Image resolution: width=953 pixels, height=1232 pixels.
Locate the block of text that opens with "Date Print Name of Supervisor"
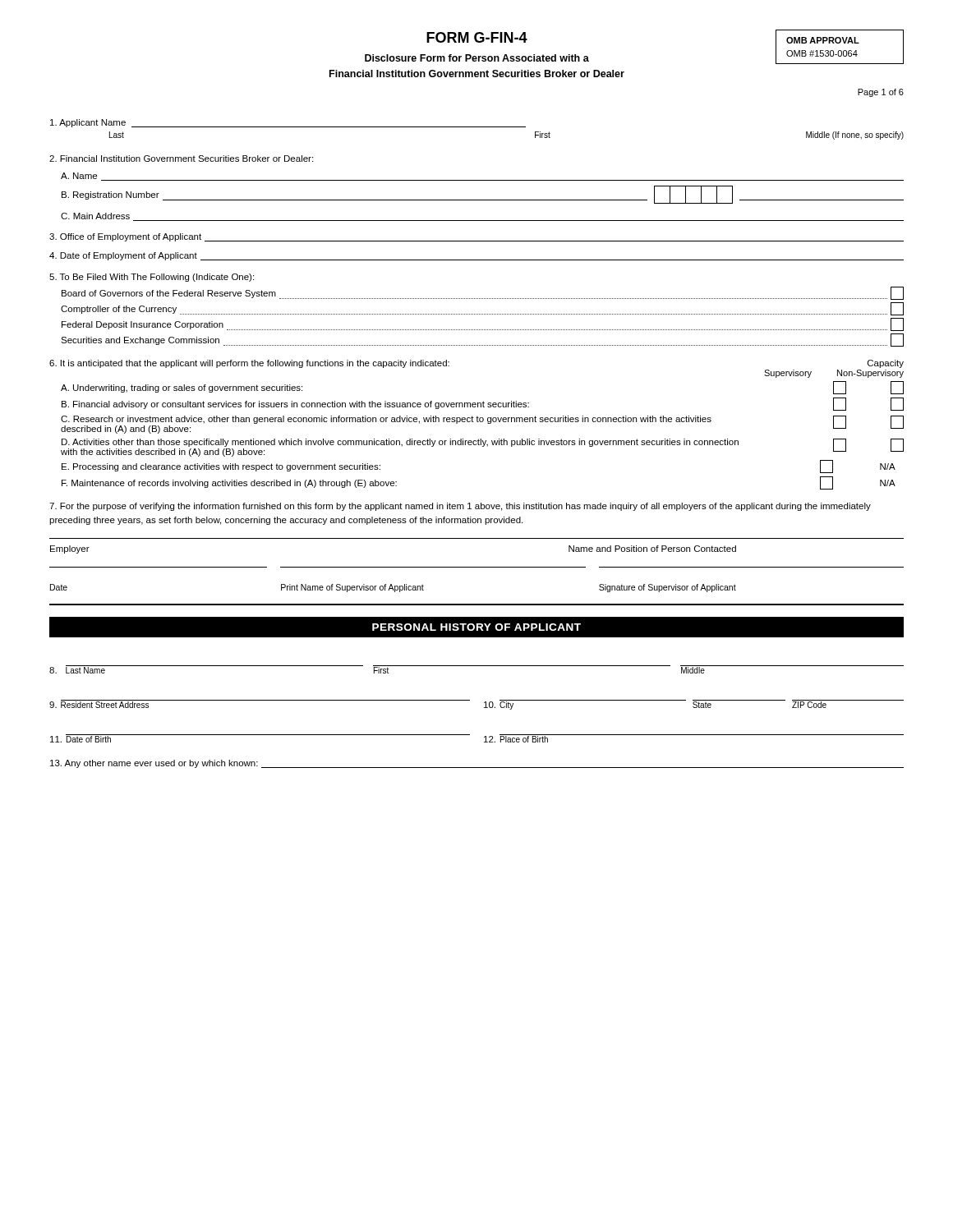393,588
